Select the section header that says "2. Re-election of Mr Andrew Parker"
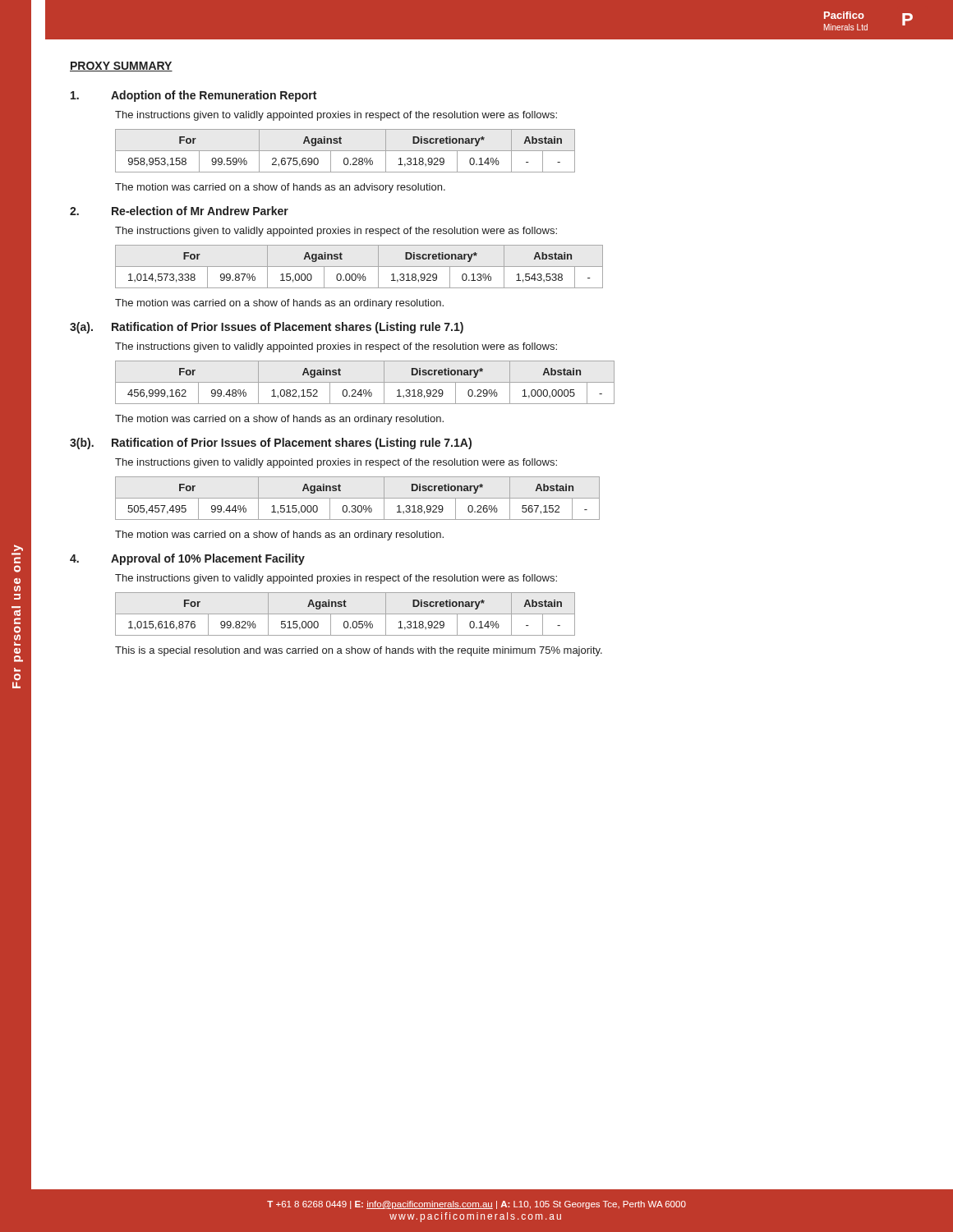The image size is (953, 1232). (179, 211)
